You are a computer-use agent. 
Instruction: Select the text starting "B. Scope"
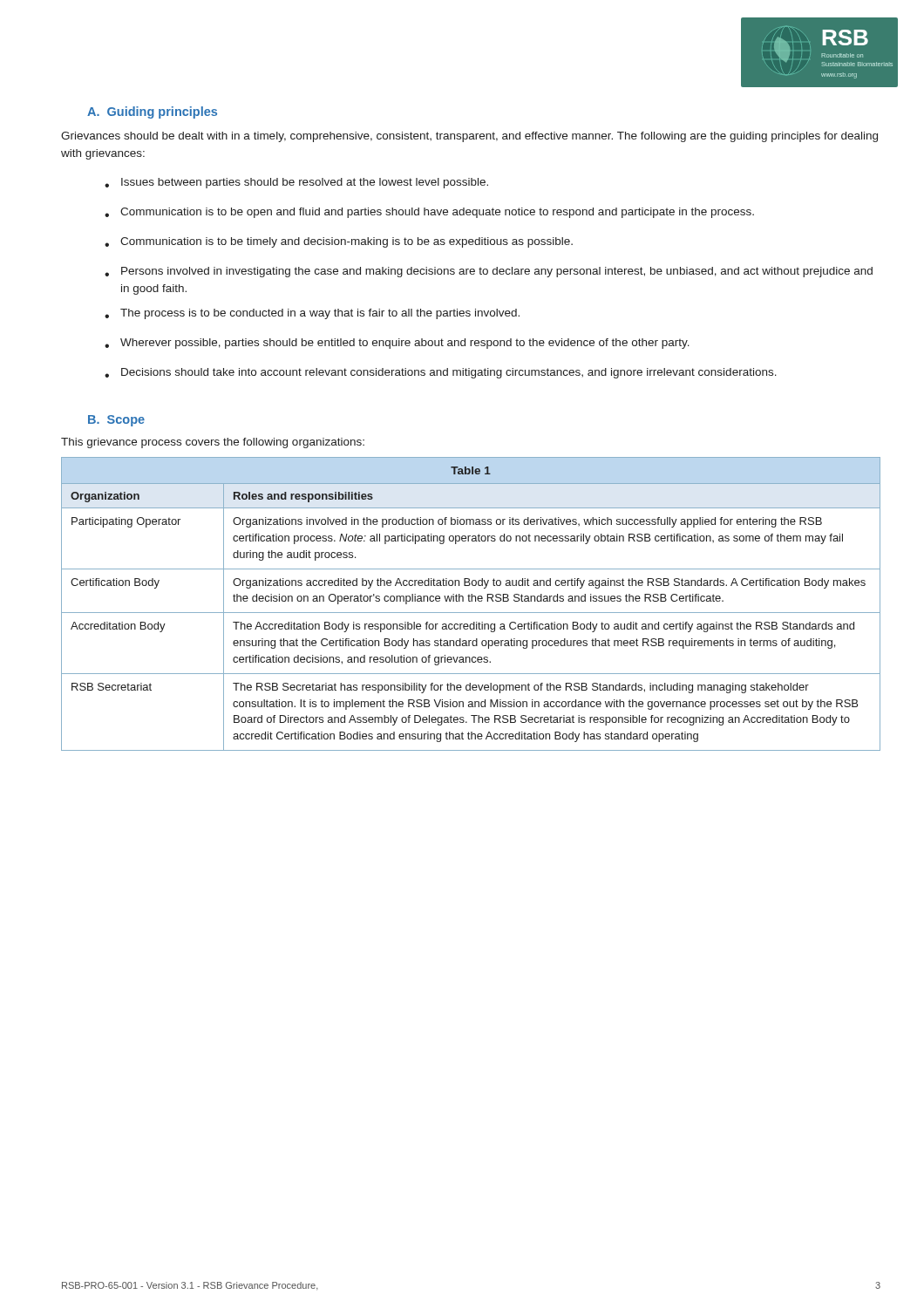(116, 419)
